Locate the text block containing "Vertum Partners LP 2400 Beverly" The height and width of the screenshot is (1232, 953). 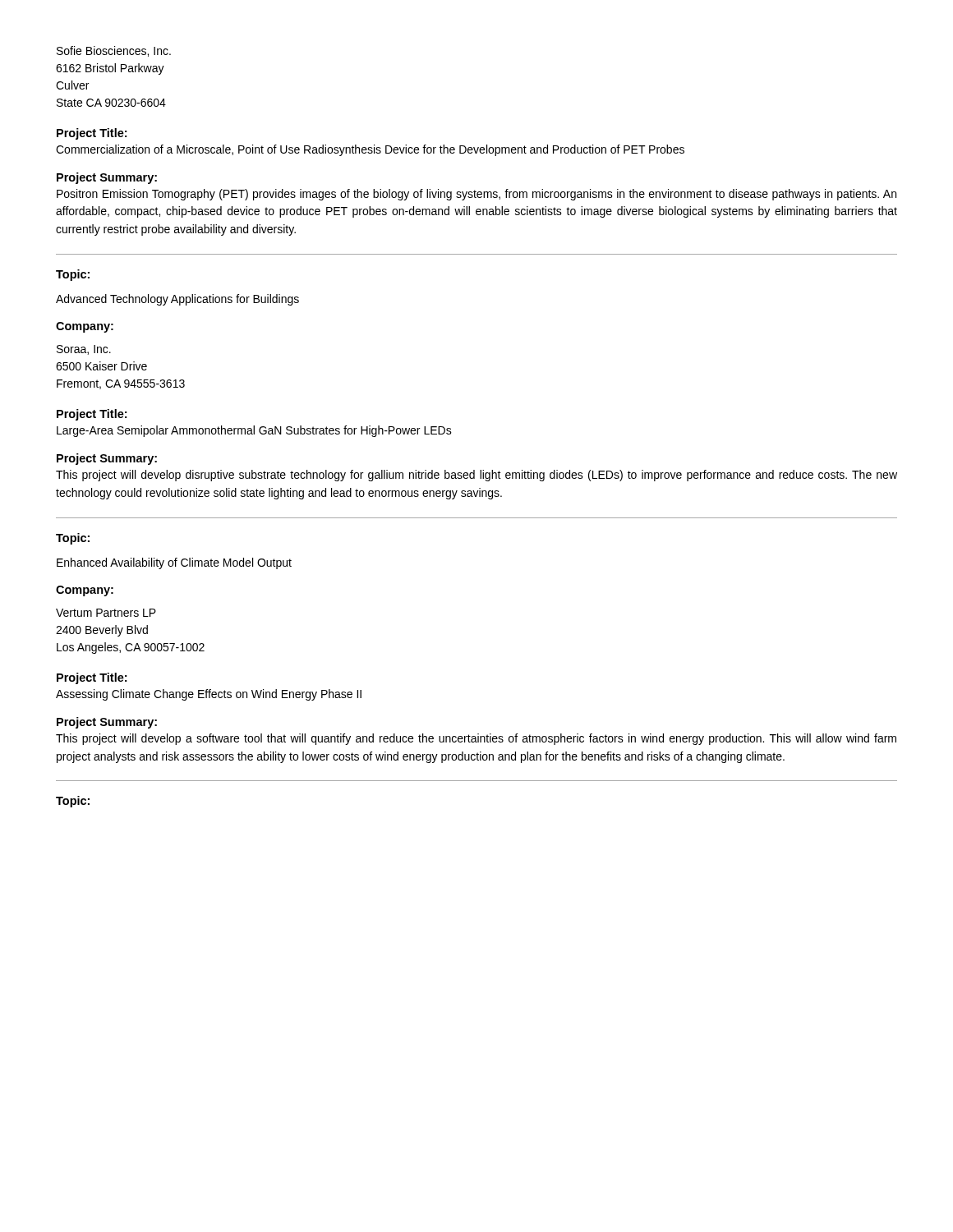[x=130, y=630]
